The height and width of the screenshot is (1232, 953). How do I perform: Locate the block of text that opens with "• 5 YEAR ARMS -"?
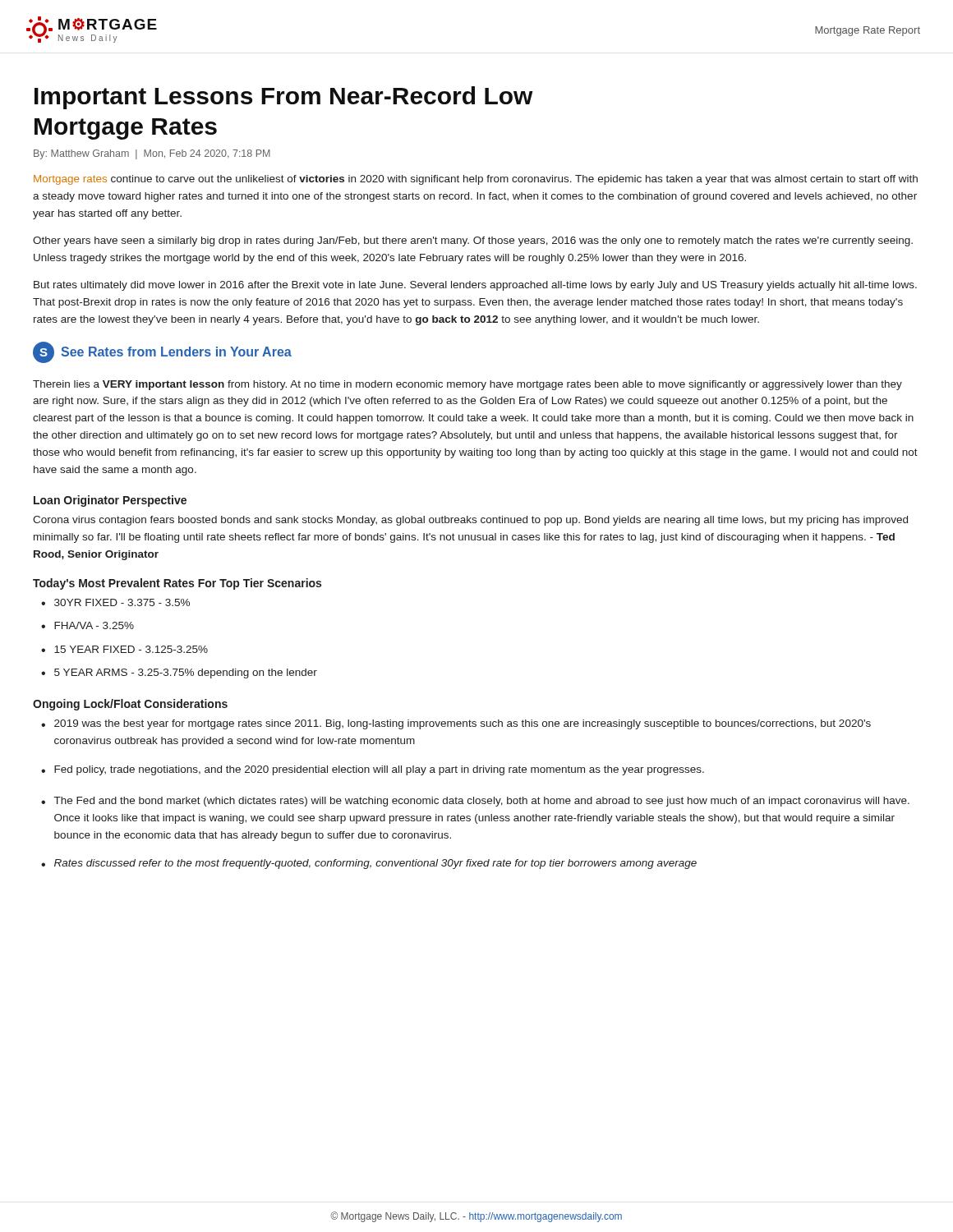point(179,674)
